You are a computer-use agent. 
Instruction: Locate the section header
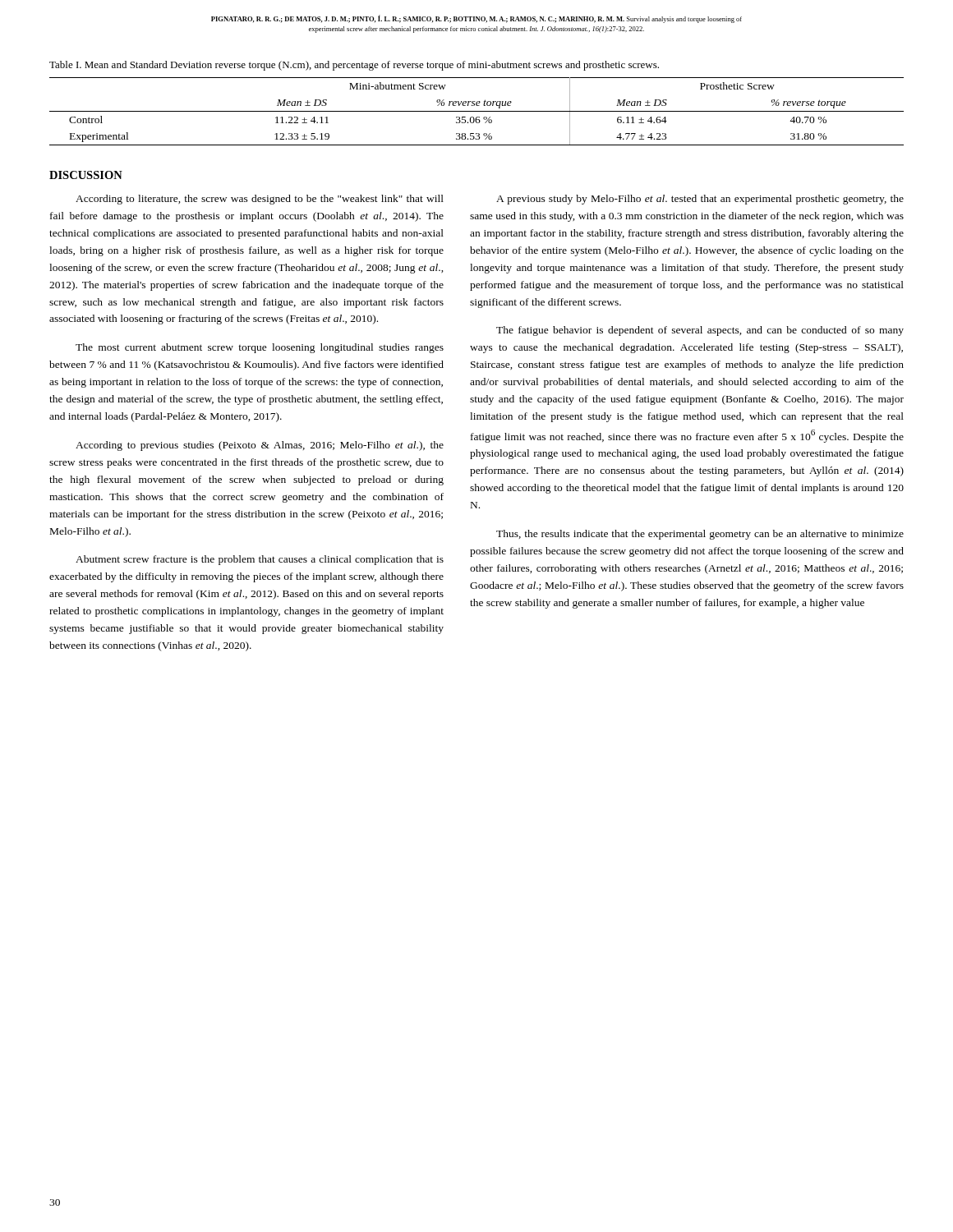pos(86,175)
